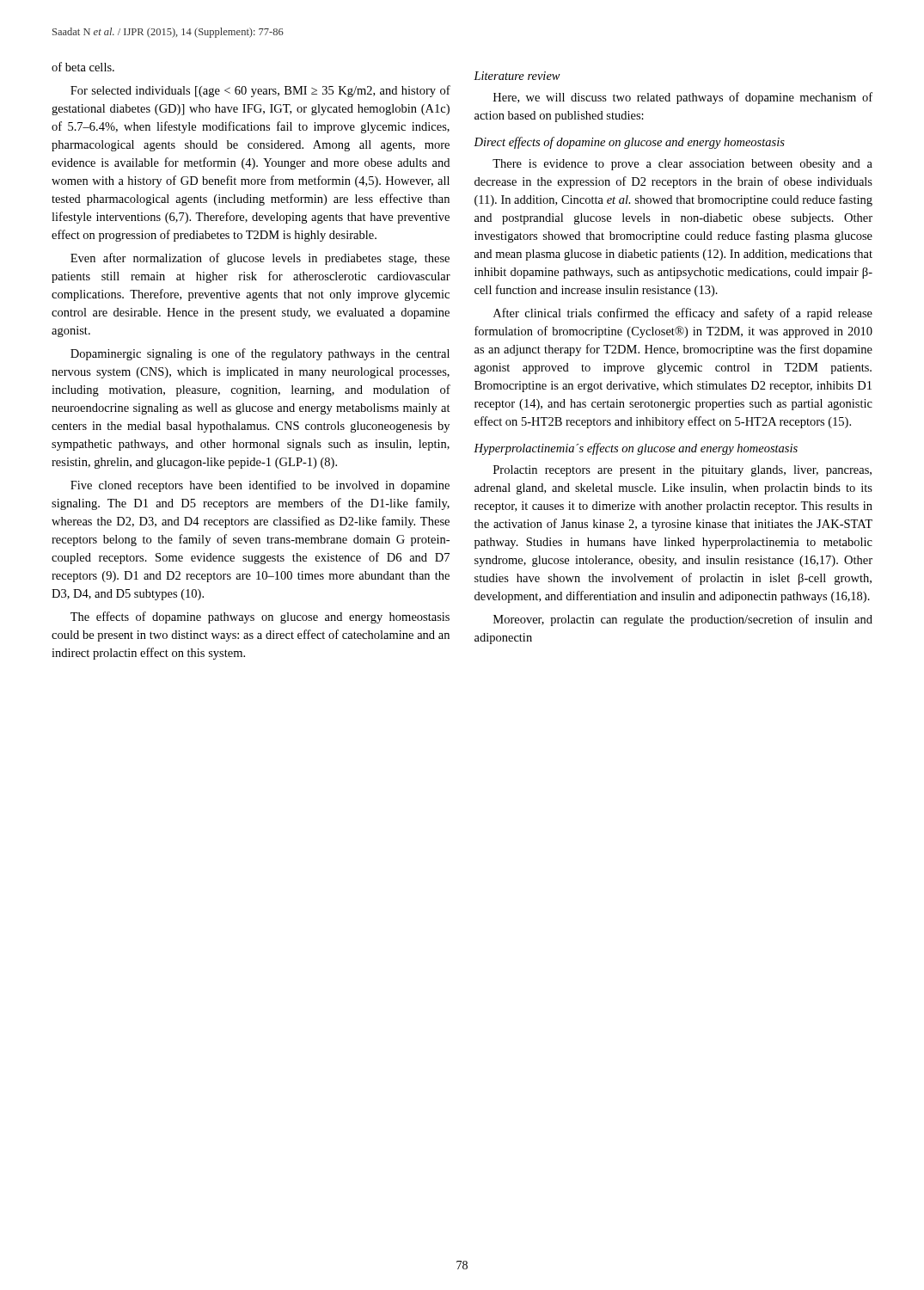Click on the section header that says "Direct effects of dopamine on glucose and energy"

point(673,142)
